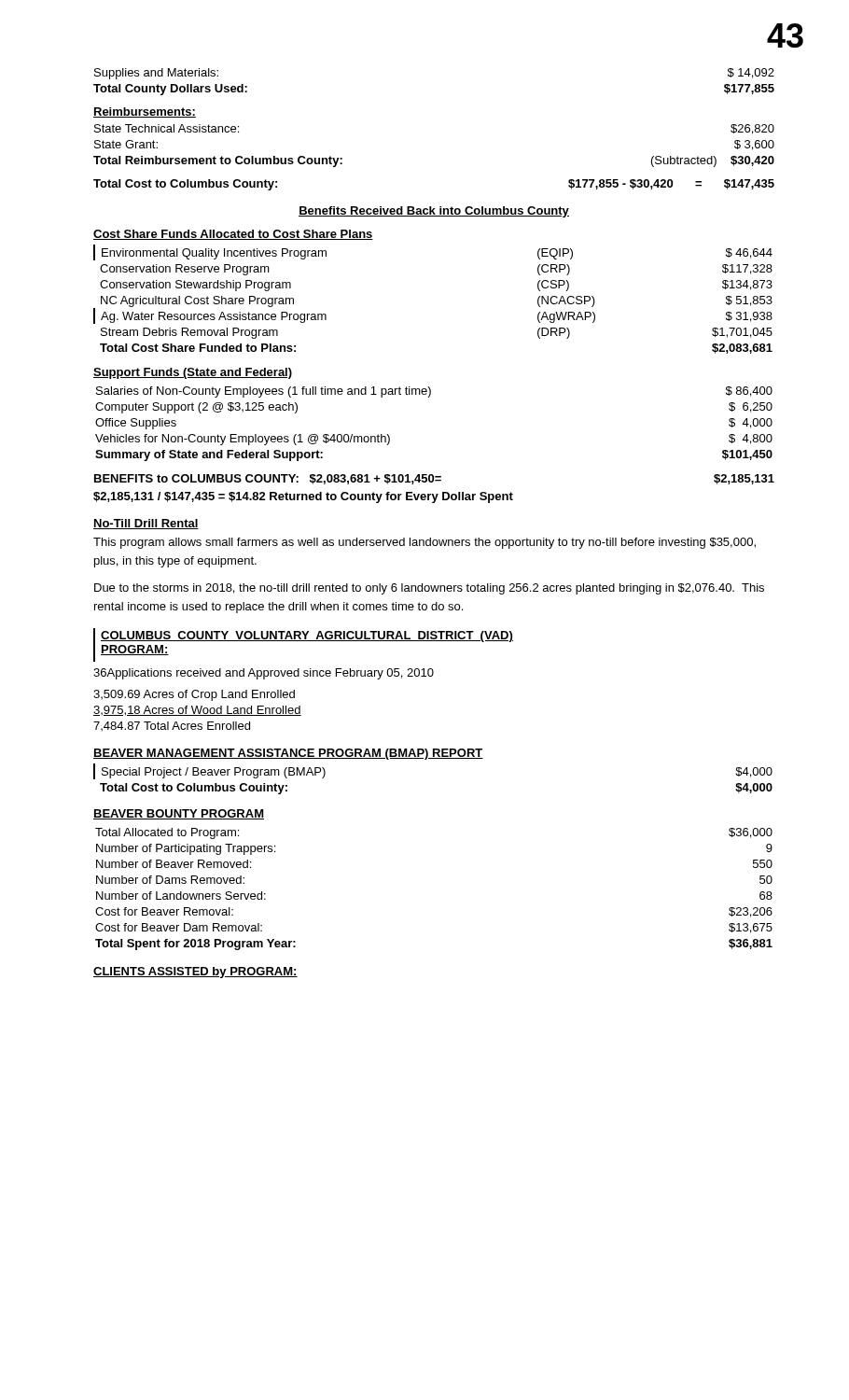
Task: Find the table that mentions "Summary of State and Federal"
Action: pyautogui.click(x=434, y=422)
